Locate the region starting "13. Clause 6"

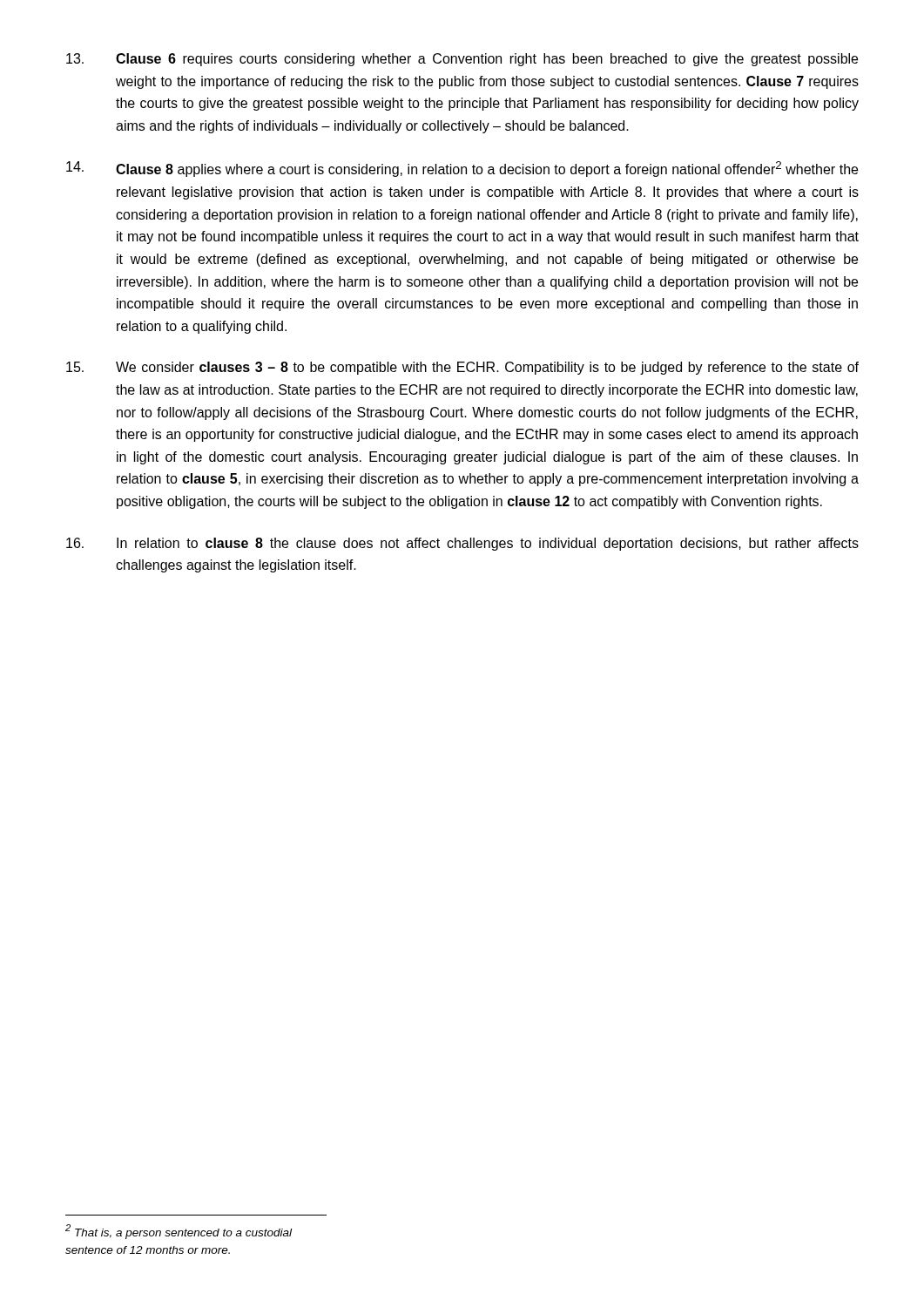(x=462, y=93)
